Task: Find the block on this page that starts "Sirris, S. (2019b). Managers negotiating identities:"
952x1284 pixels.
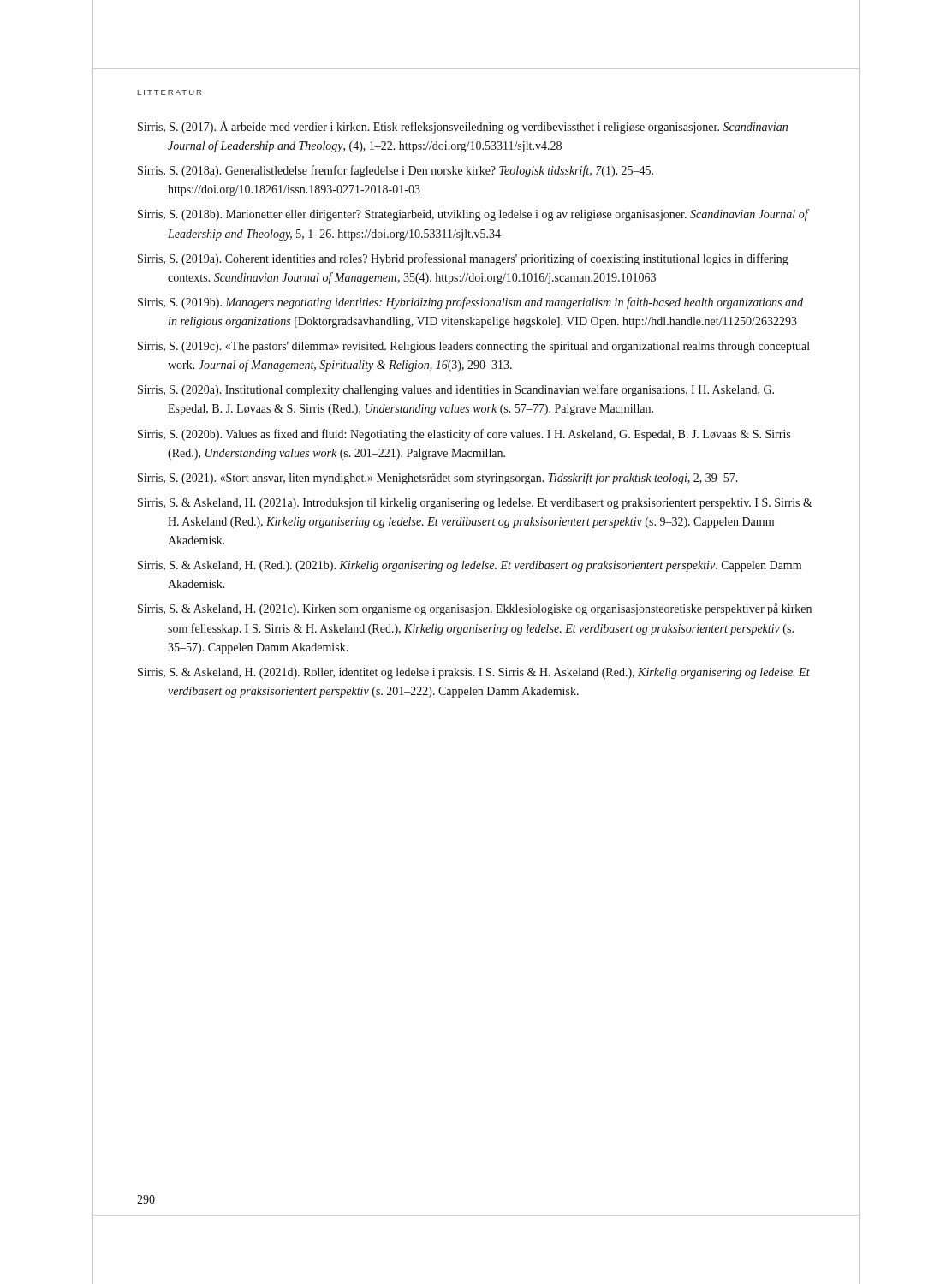Action: (470, 312)
